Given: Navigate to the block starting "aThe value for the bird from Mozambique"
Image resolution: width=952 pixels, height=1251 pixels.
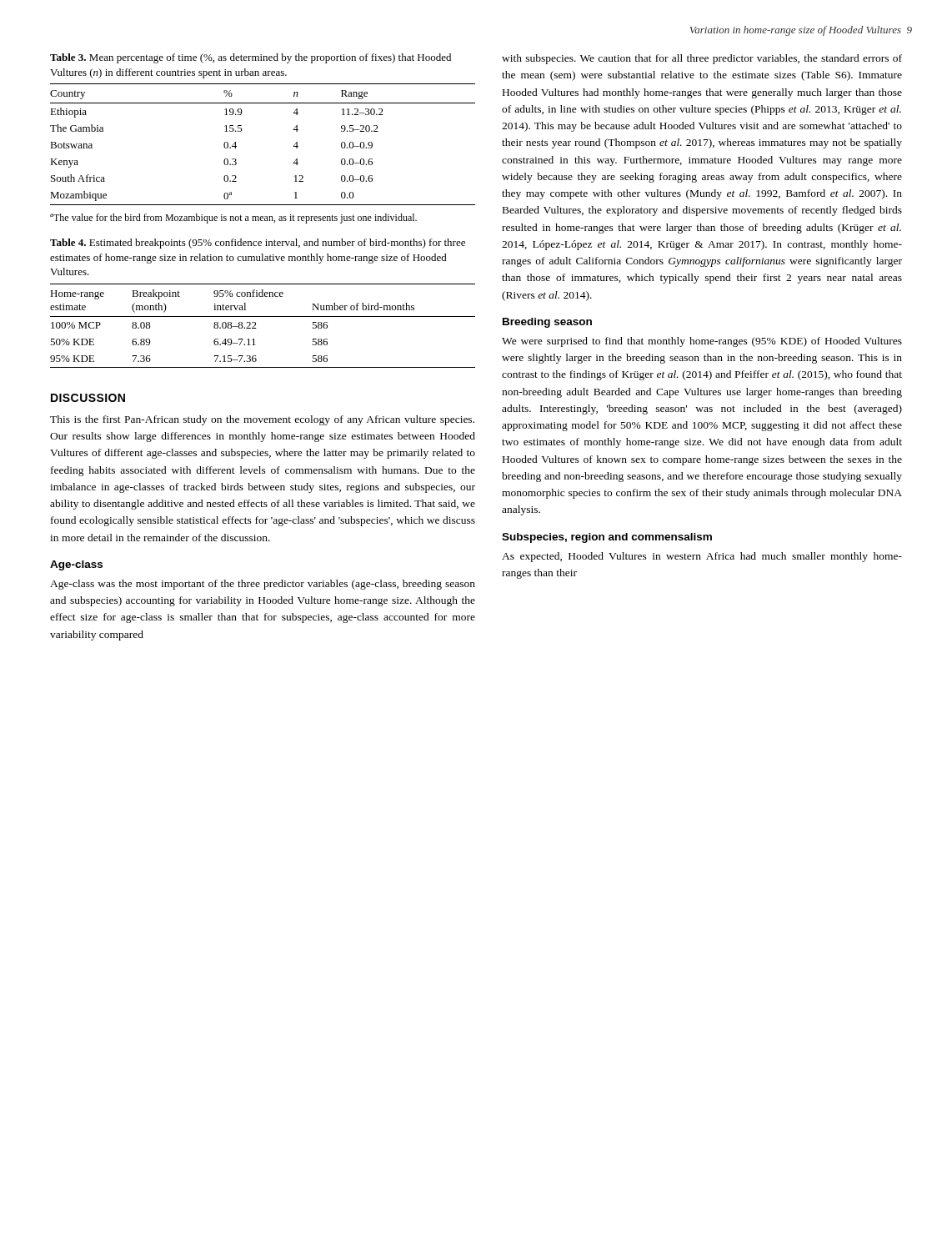Looking at the screenshot, I should click(234, 217).
